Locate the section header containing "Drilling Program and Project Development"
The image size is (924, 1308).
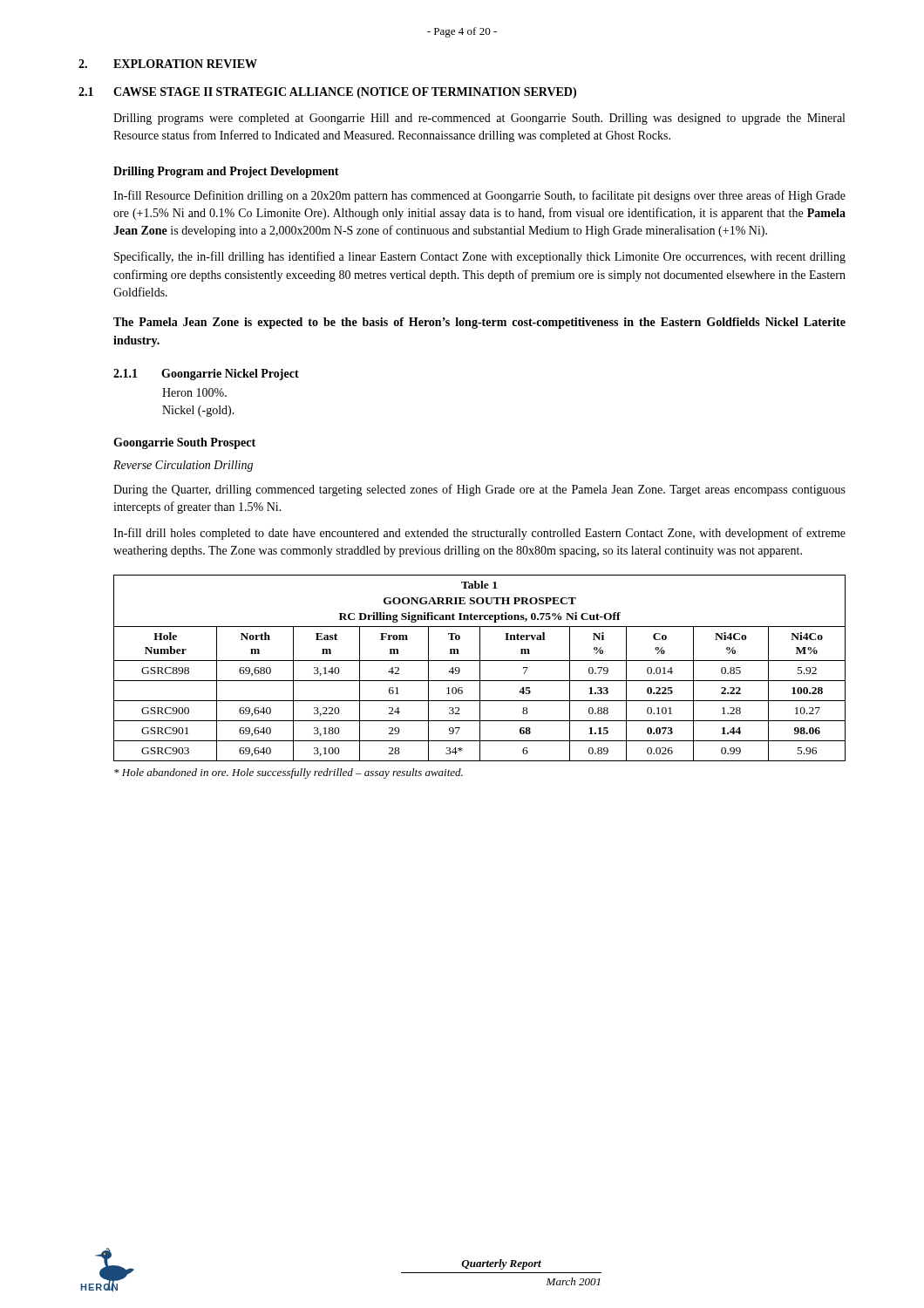[x=226, y=171]
